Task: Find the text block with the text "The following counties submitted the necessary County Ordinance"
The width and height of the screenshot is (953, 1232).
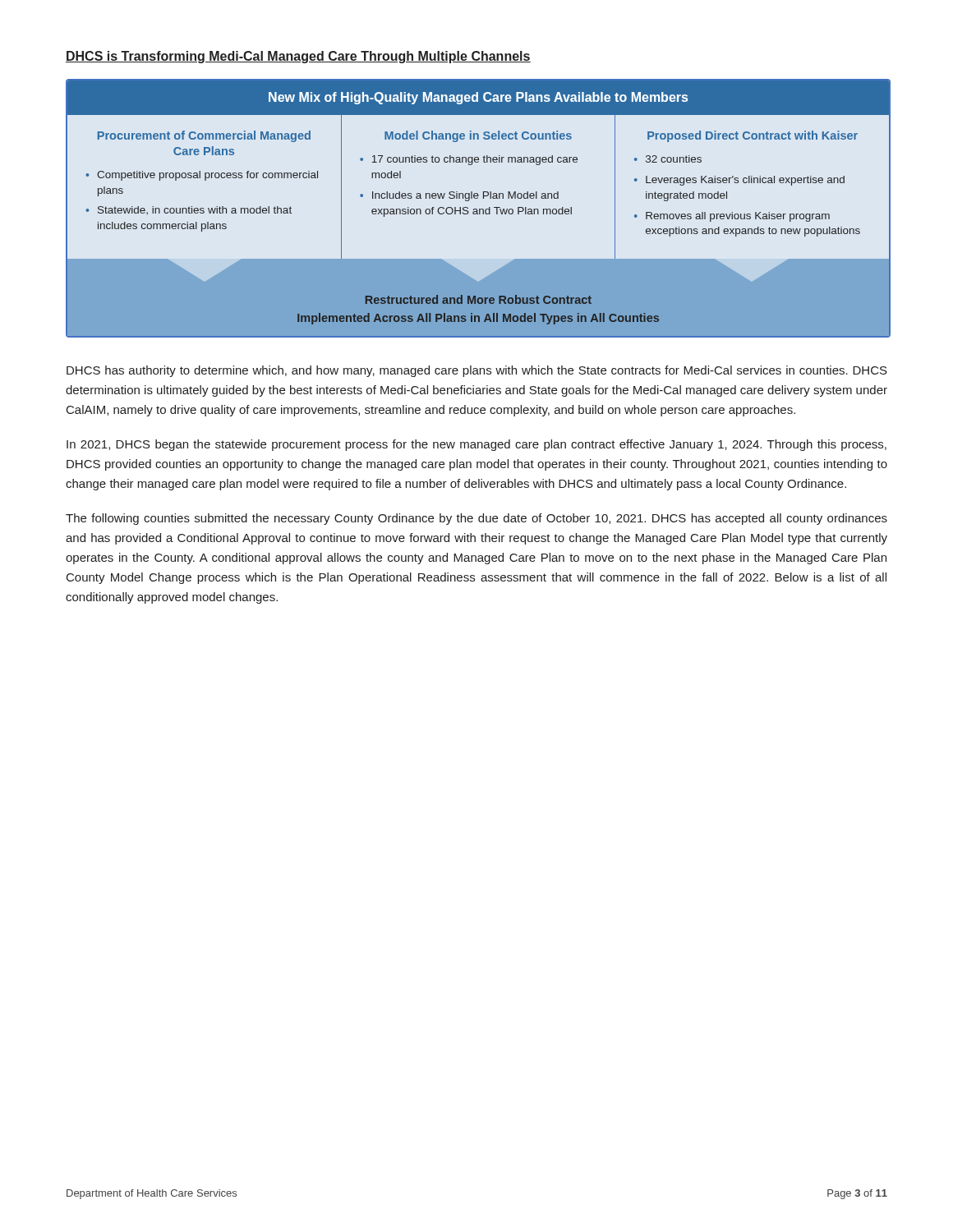Action: (x=476, y=557)
